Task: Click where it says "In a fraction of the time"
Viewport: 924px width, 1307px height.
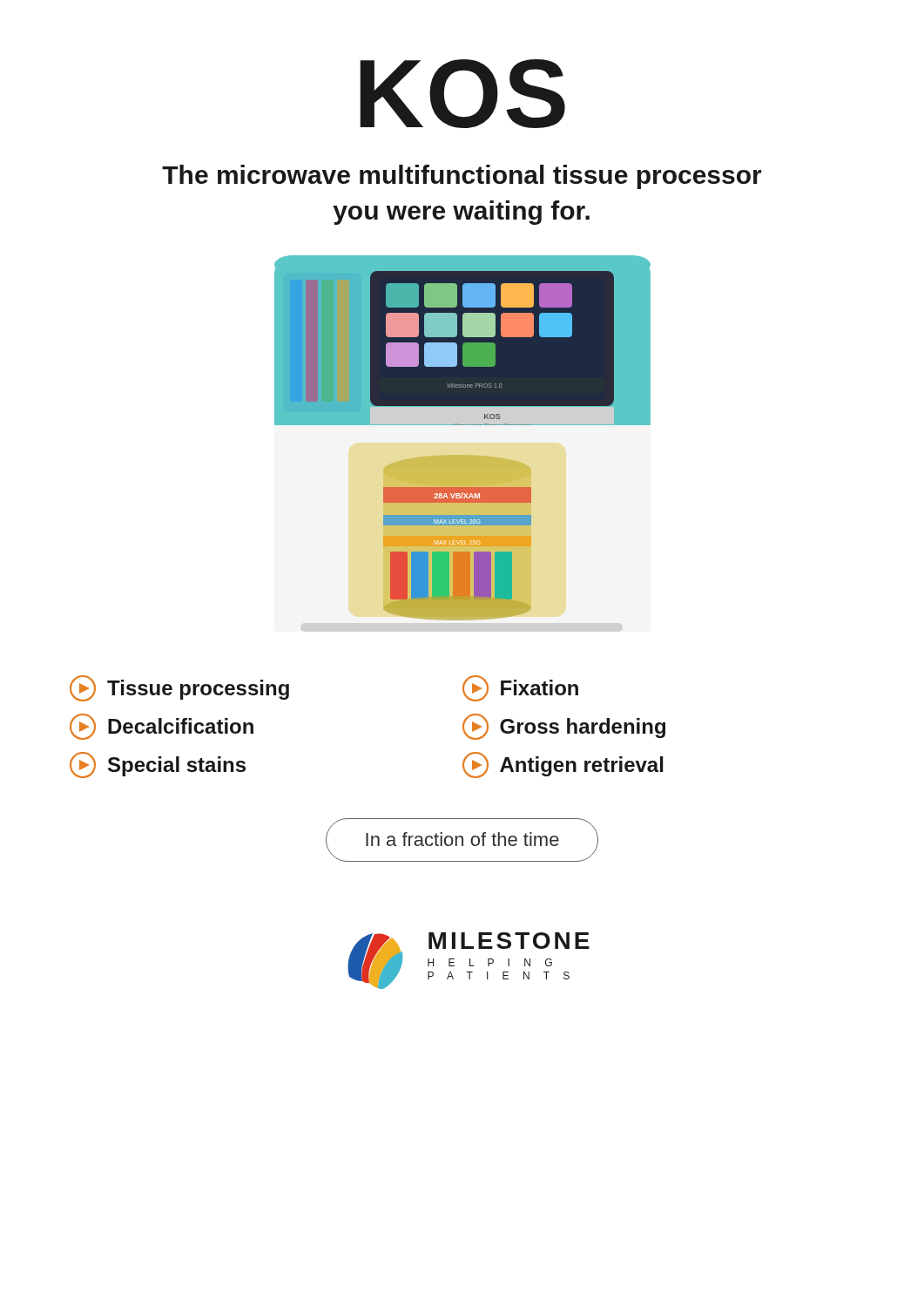Action: click(x=462, y=840)
